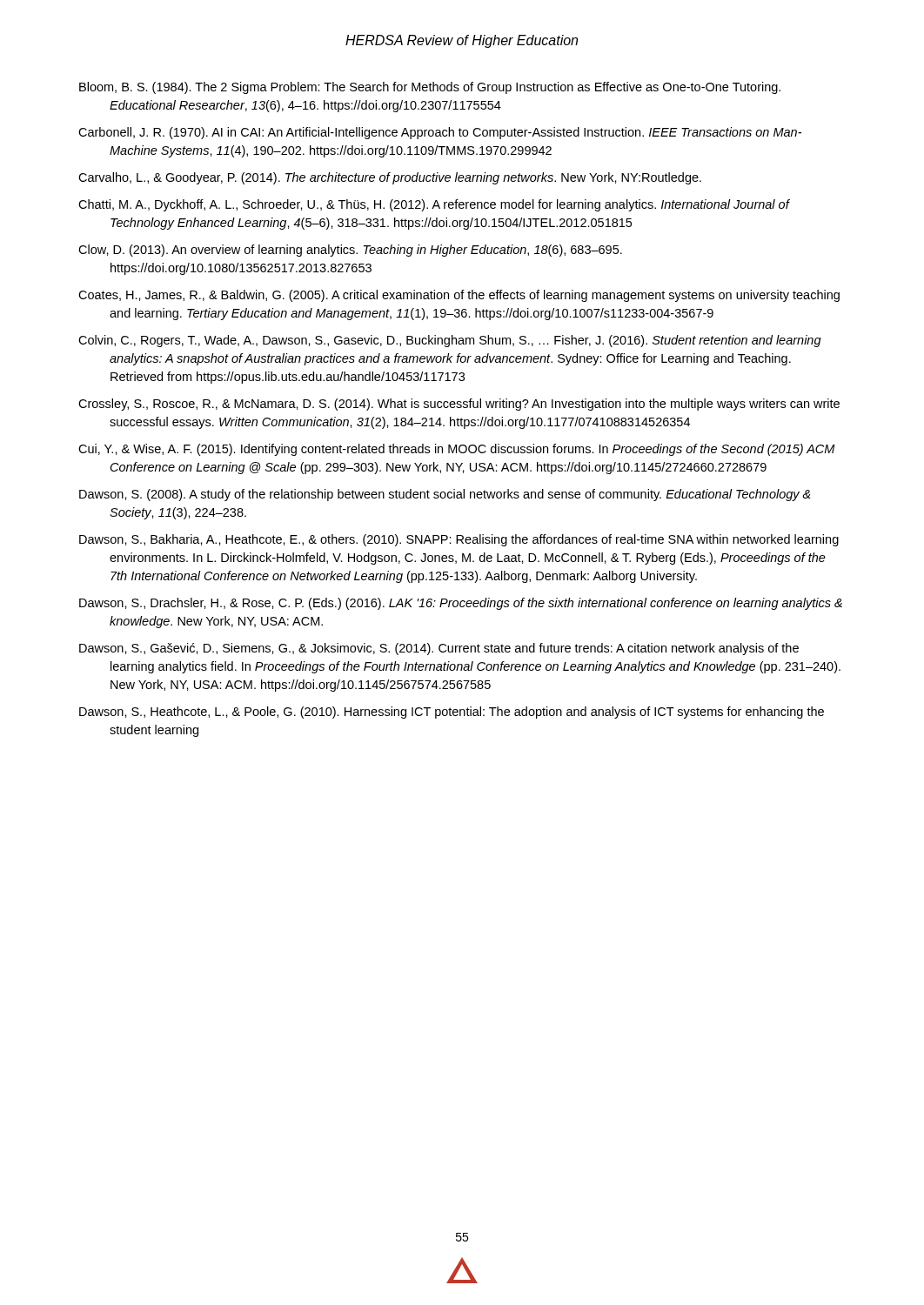
Task: Find the logo
Action: pyautogui.click(x=462, y=1272)
